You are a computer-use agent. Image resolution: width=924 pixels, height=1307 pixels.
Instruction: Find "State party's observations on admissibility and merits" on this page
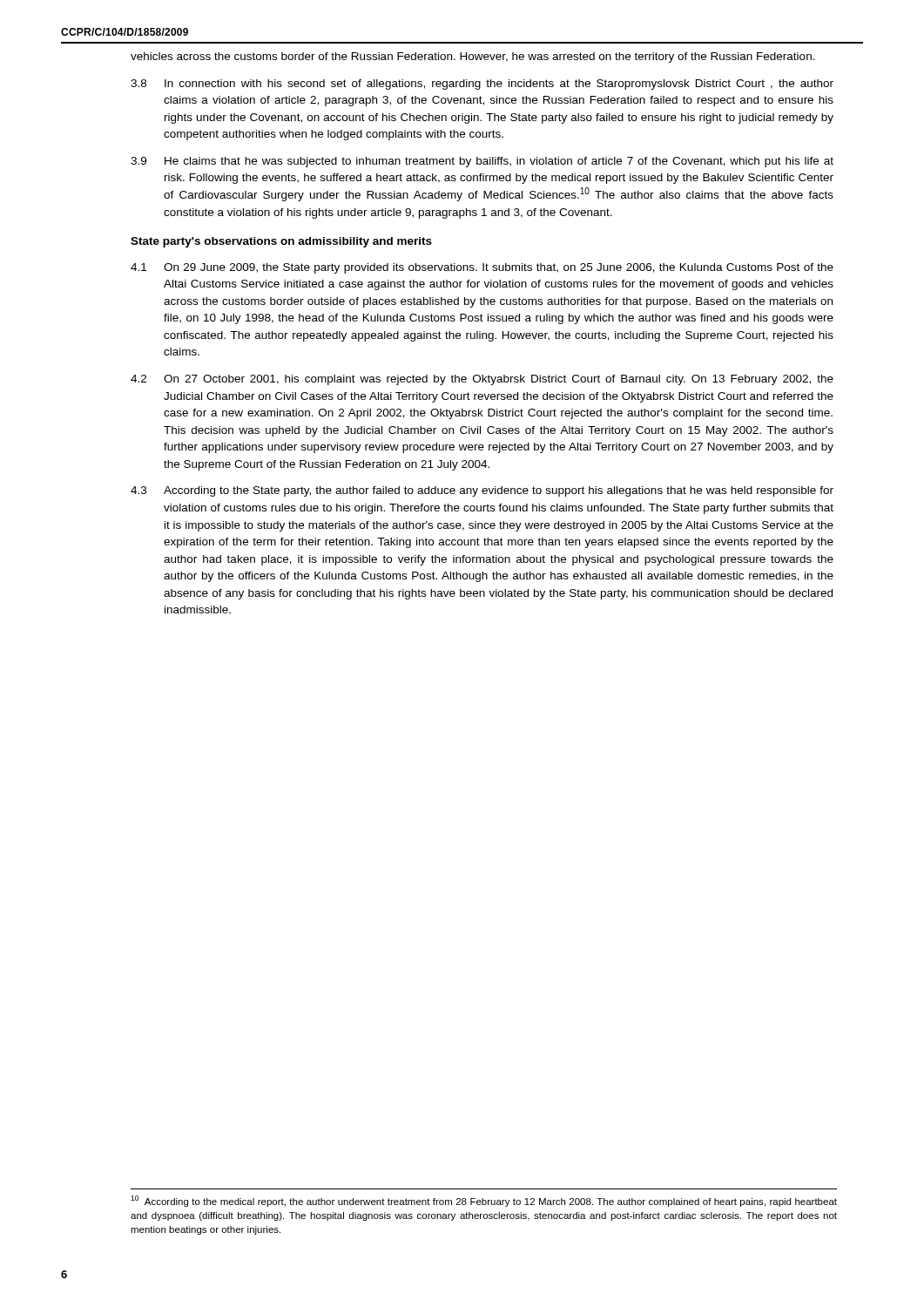(281, 242)
